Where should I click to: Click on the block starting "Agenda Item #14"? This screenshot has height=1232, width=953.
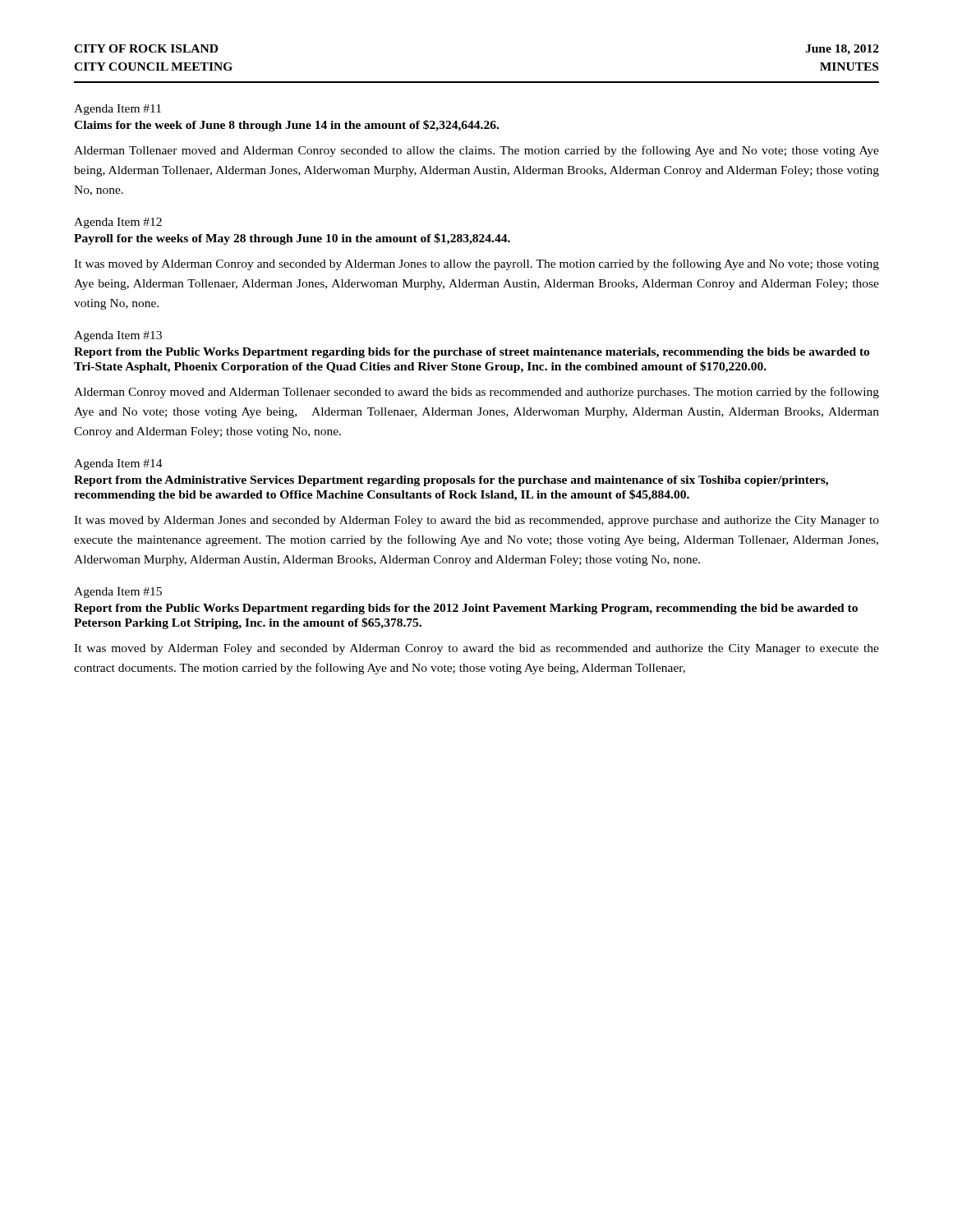pyautogui.click(x=118, y=463)
